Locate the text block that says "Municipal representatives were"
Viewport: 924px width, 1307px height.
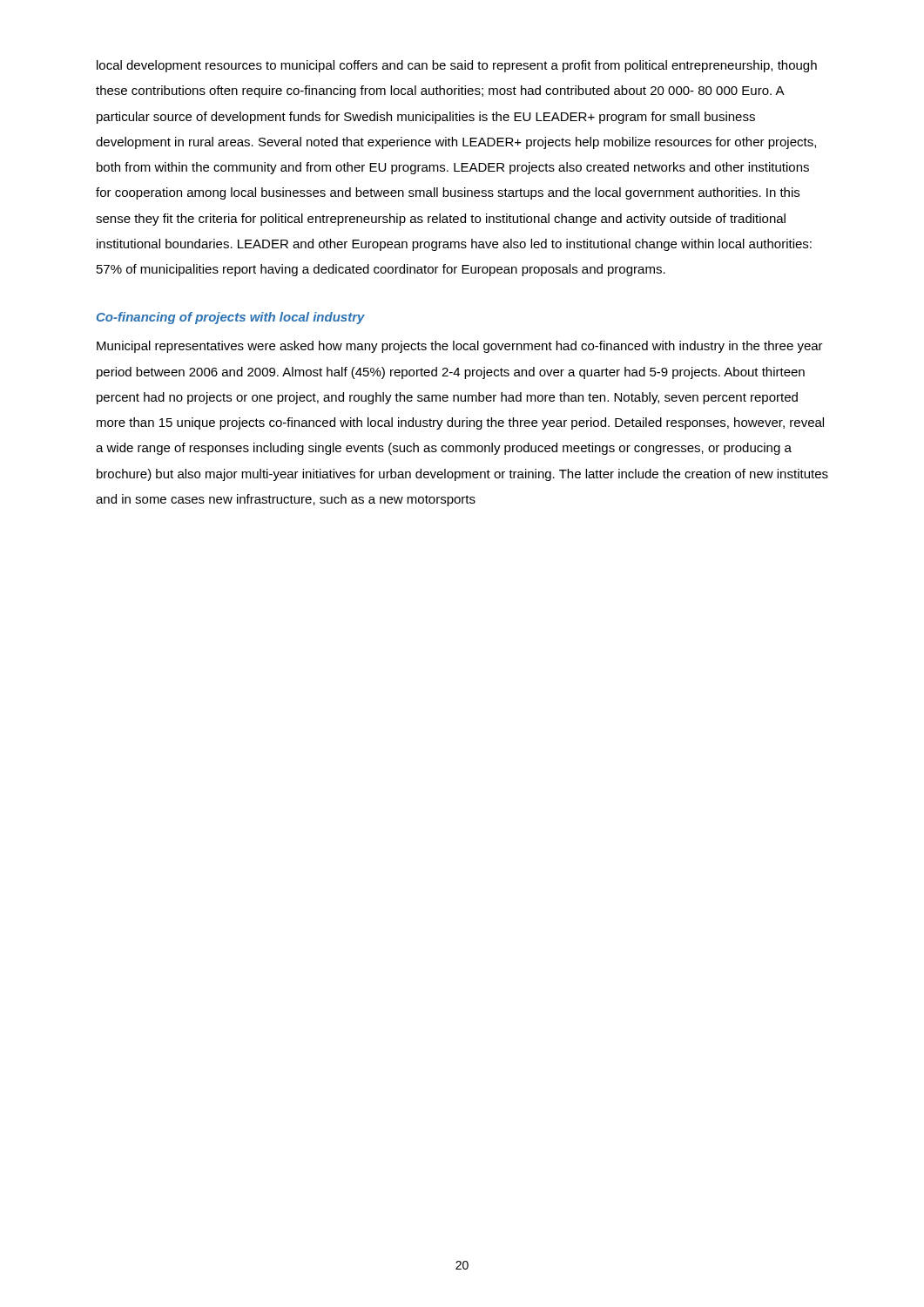coord(462,422)
